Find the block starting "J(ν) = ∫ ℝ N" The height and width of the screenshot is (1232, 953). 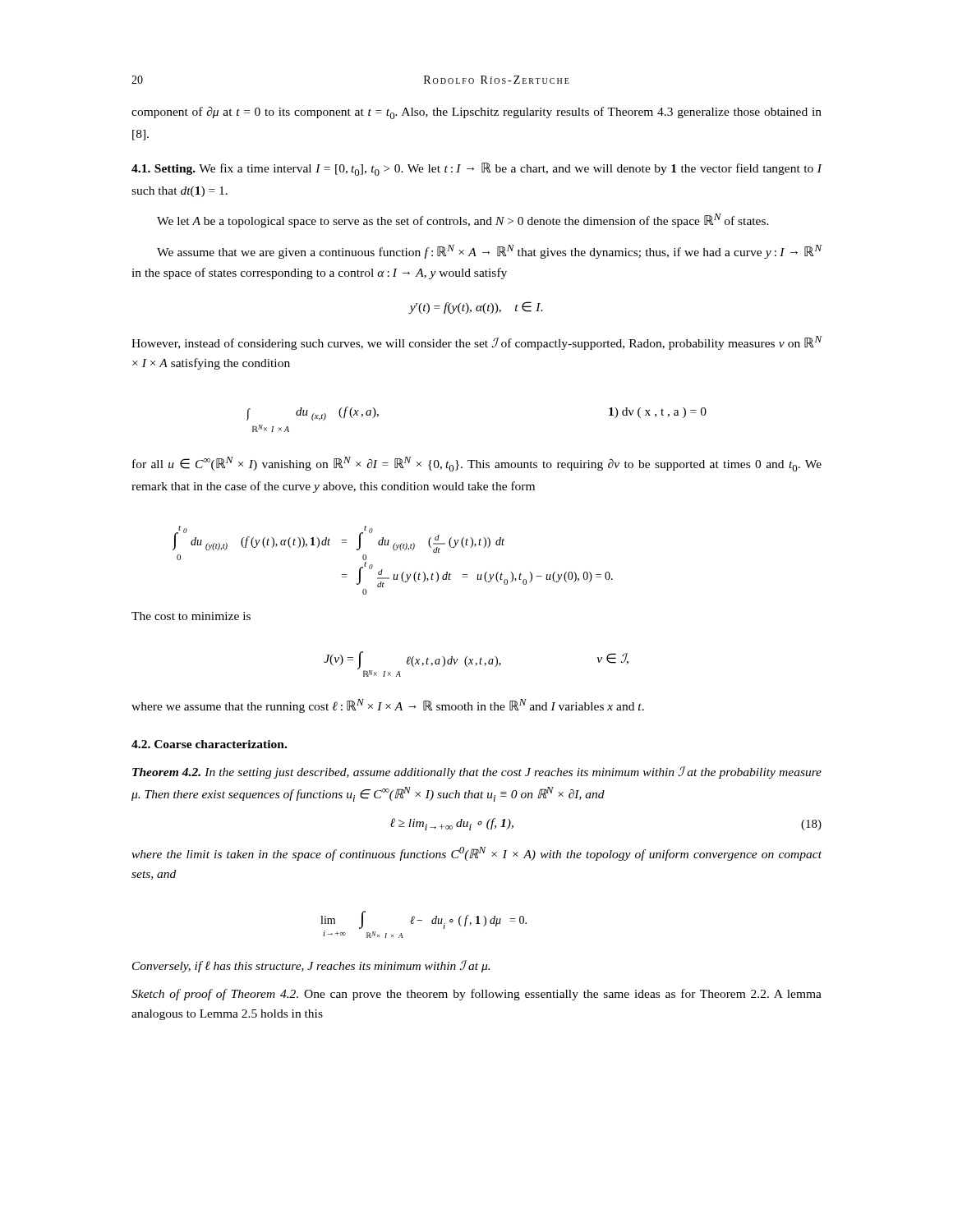point(476,660)
